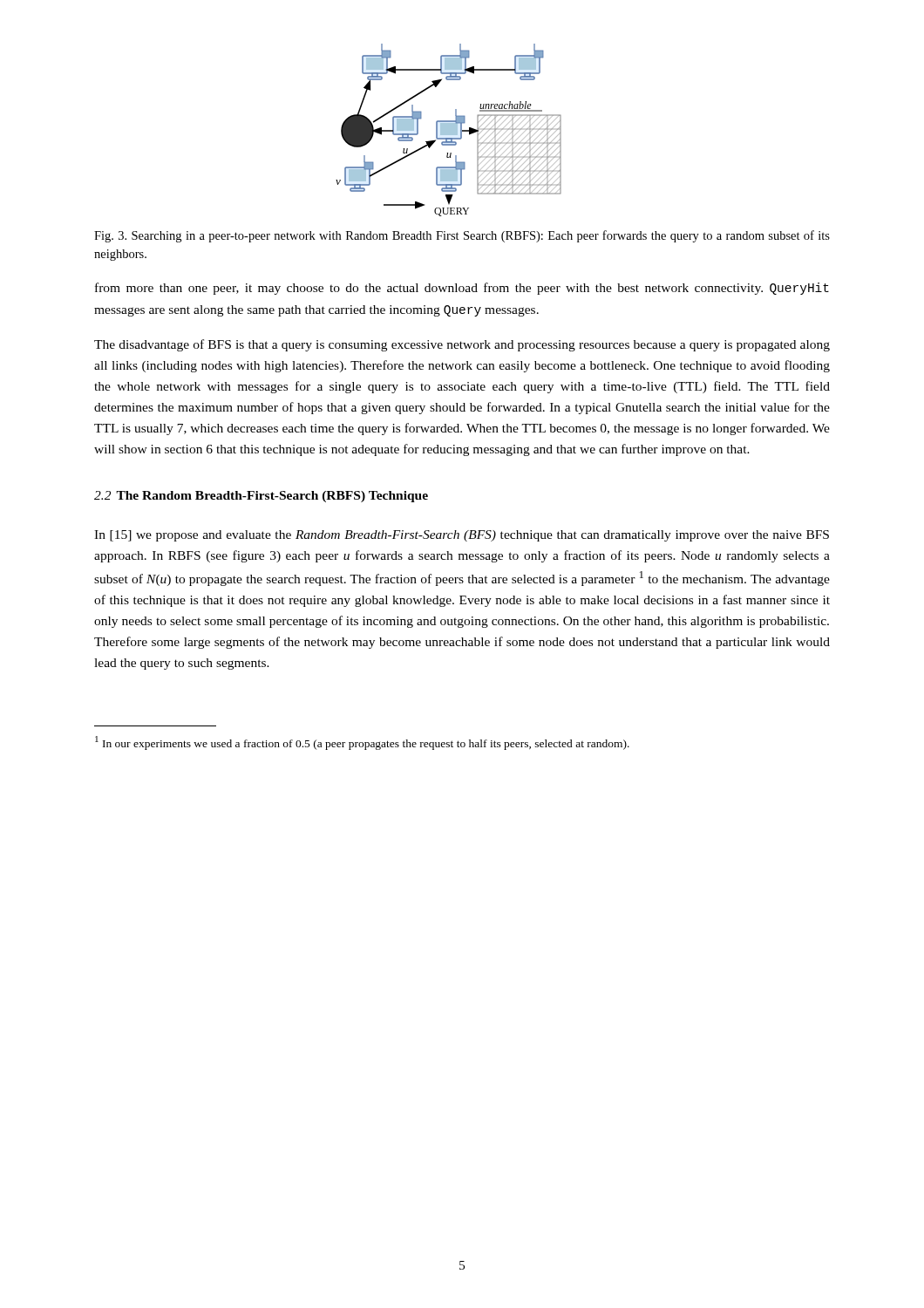Select the network graph
The width and height of the screenshot is (924, 1308).
[462, 131]
